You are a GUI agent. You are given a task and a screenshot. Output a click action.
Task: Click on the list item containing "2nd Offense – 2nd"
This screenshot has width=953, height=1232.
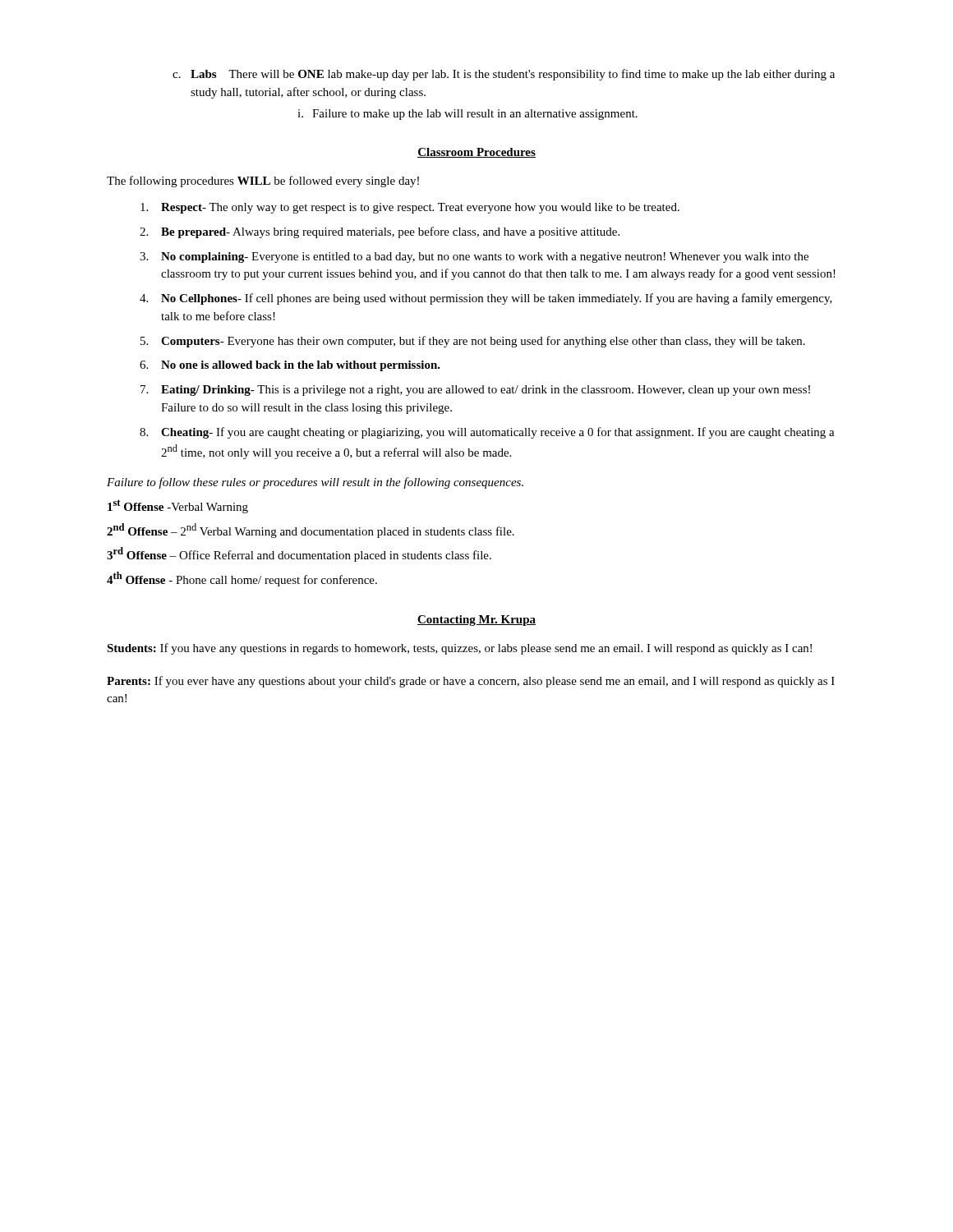coord(311,529)
